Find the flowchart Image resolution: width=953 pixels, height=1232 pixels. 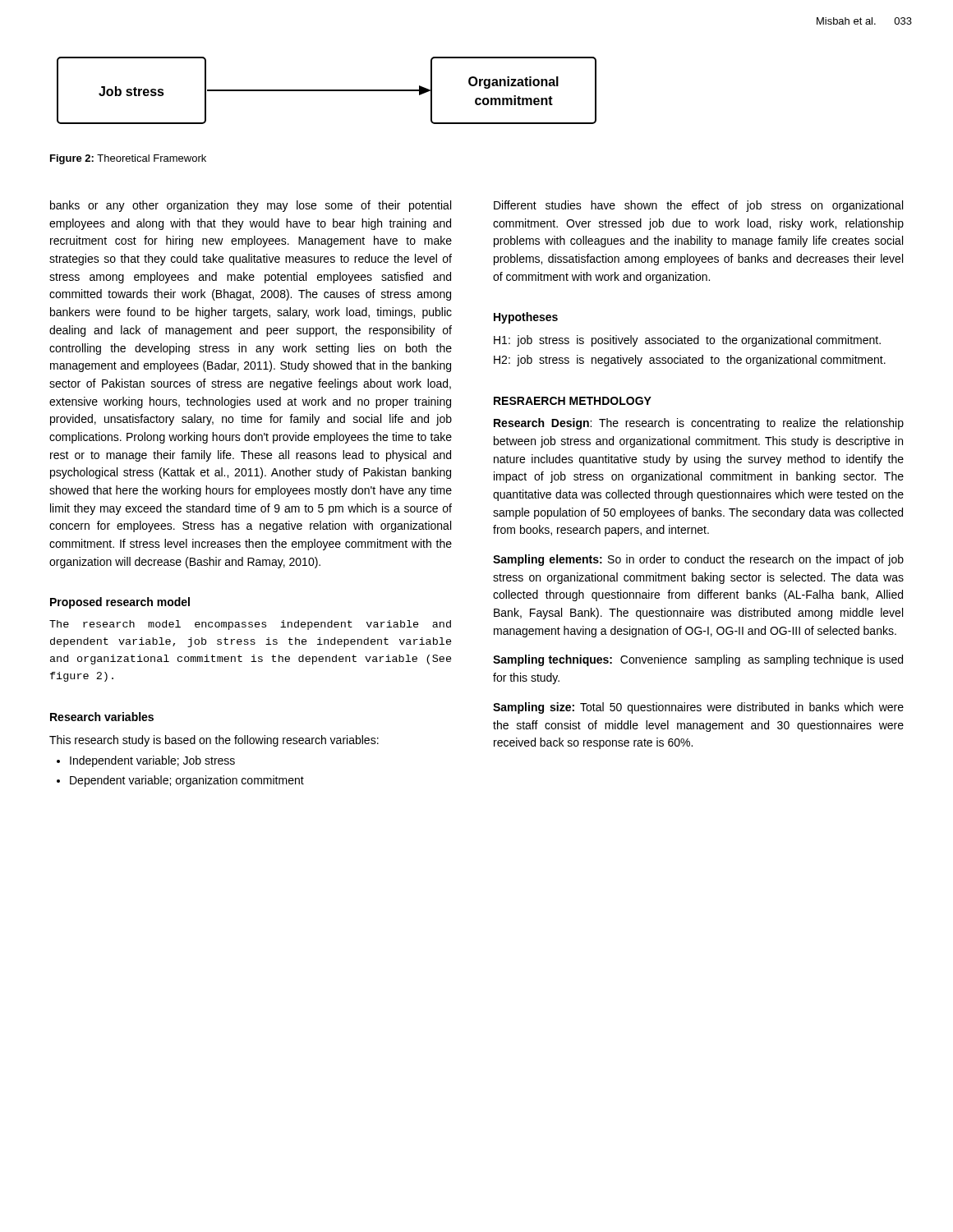pos(337,96)
